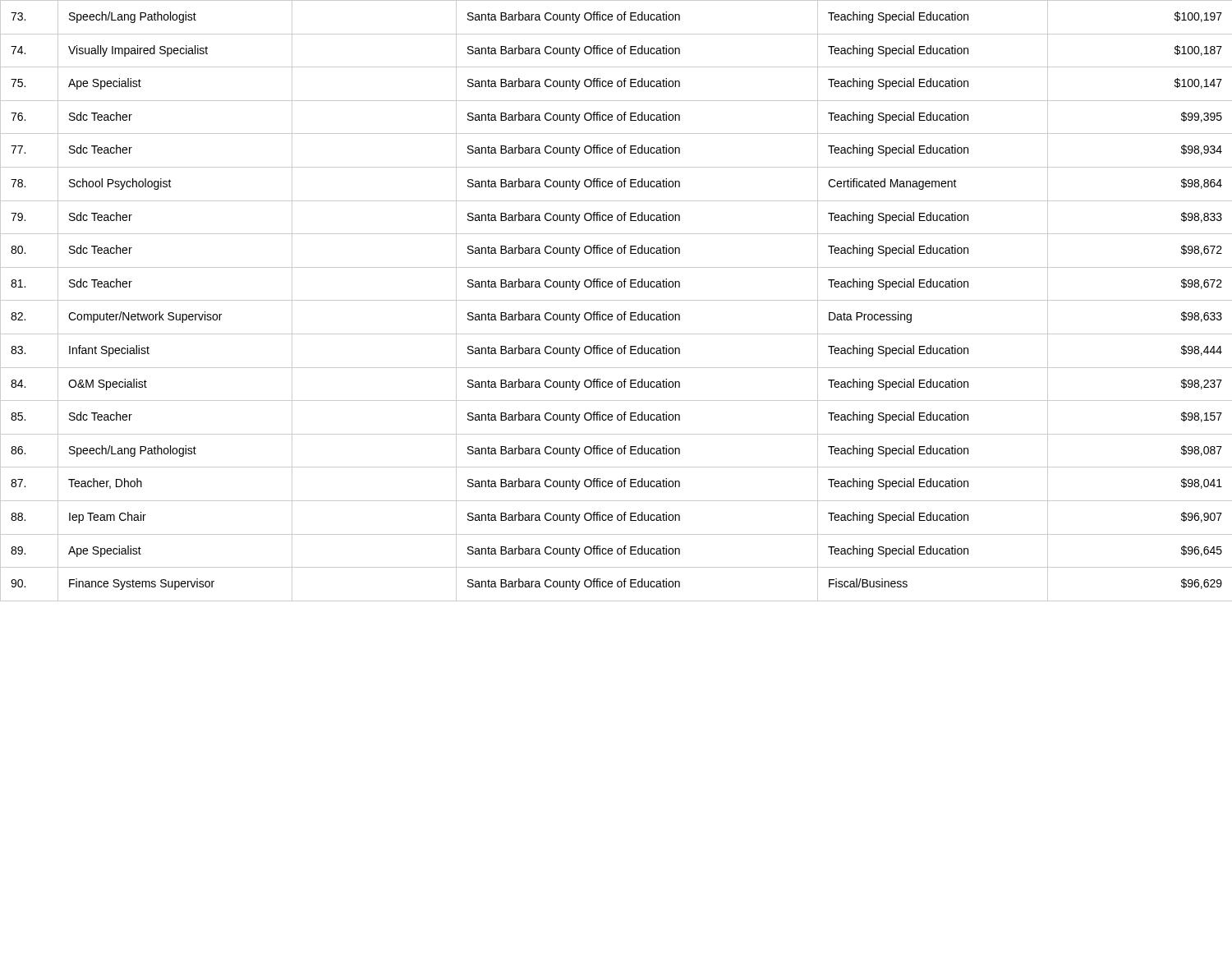Click a table

click(x=616, y=301)
